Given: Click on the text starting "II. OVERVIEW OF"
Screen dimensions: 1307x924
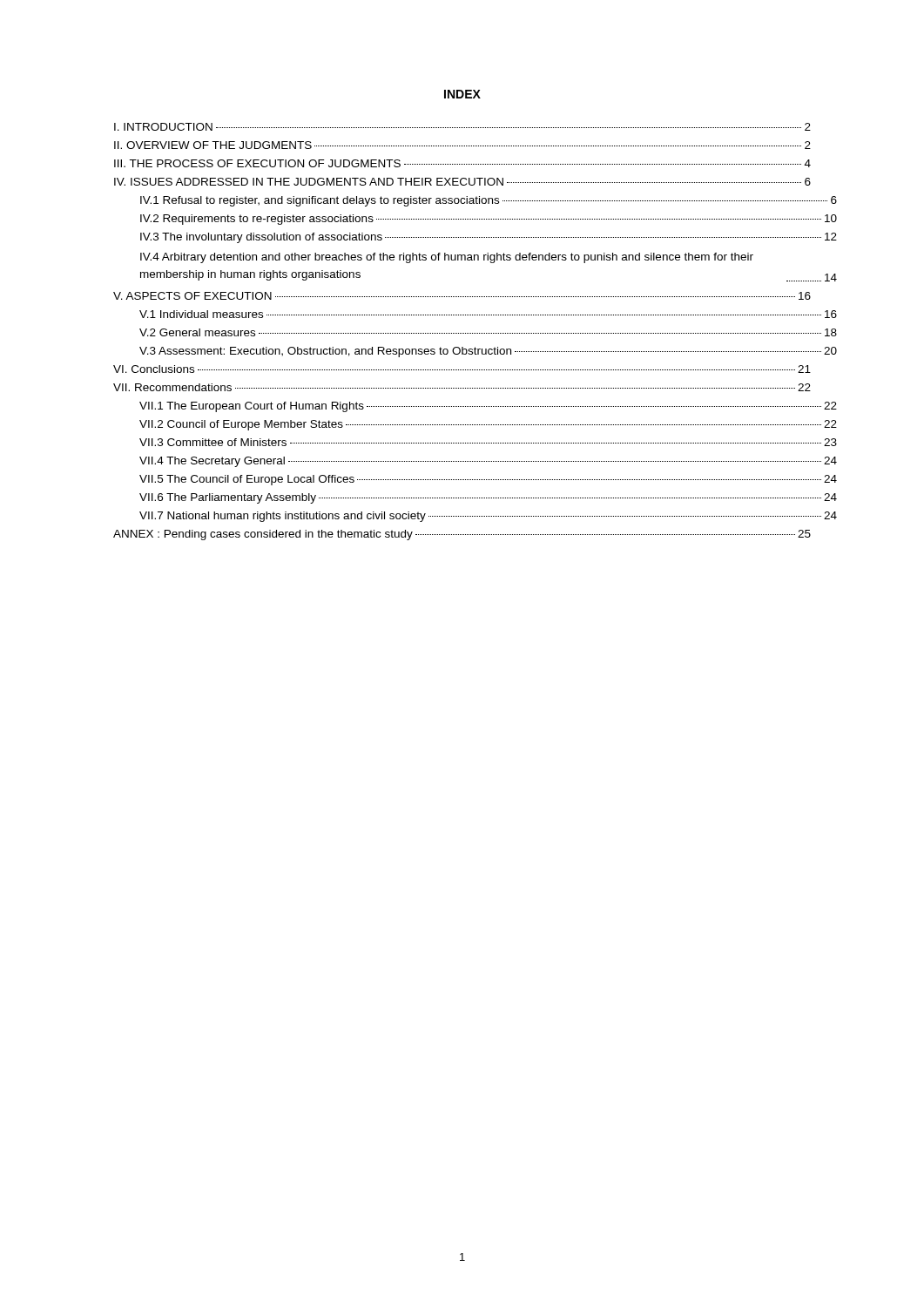Looking at the screenshot, I should pyautogui.click(x=462, y=145).
